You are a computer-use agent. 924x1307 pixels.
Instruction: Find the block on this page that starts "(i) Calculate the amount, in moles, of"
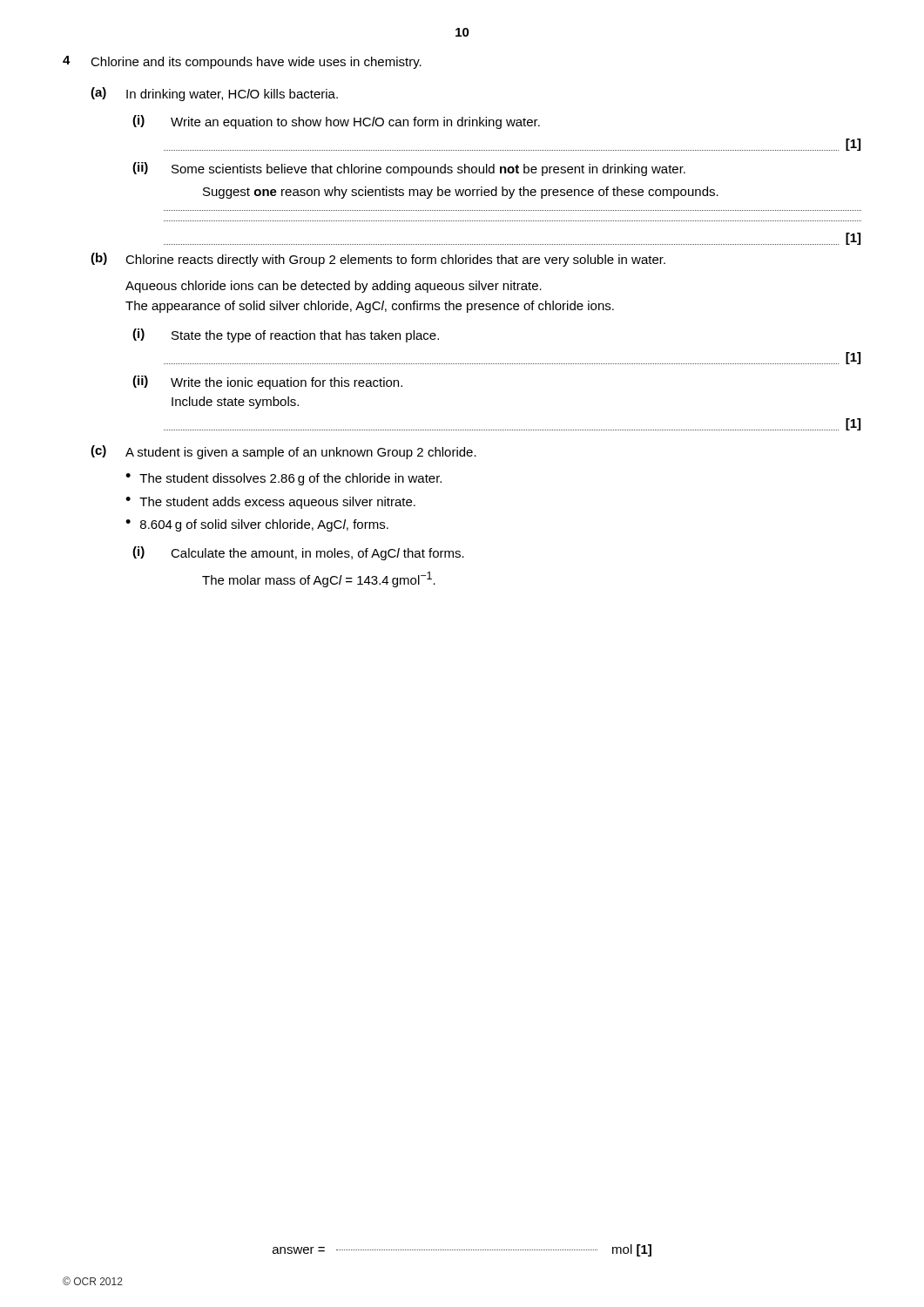[298, 553]
